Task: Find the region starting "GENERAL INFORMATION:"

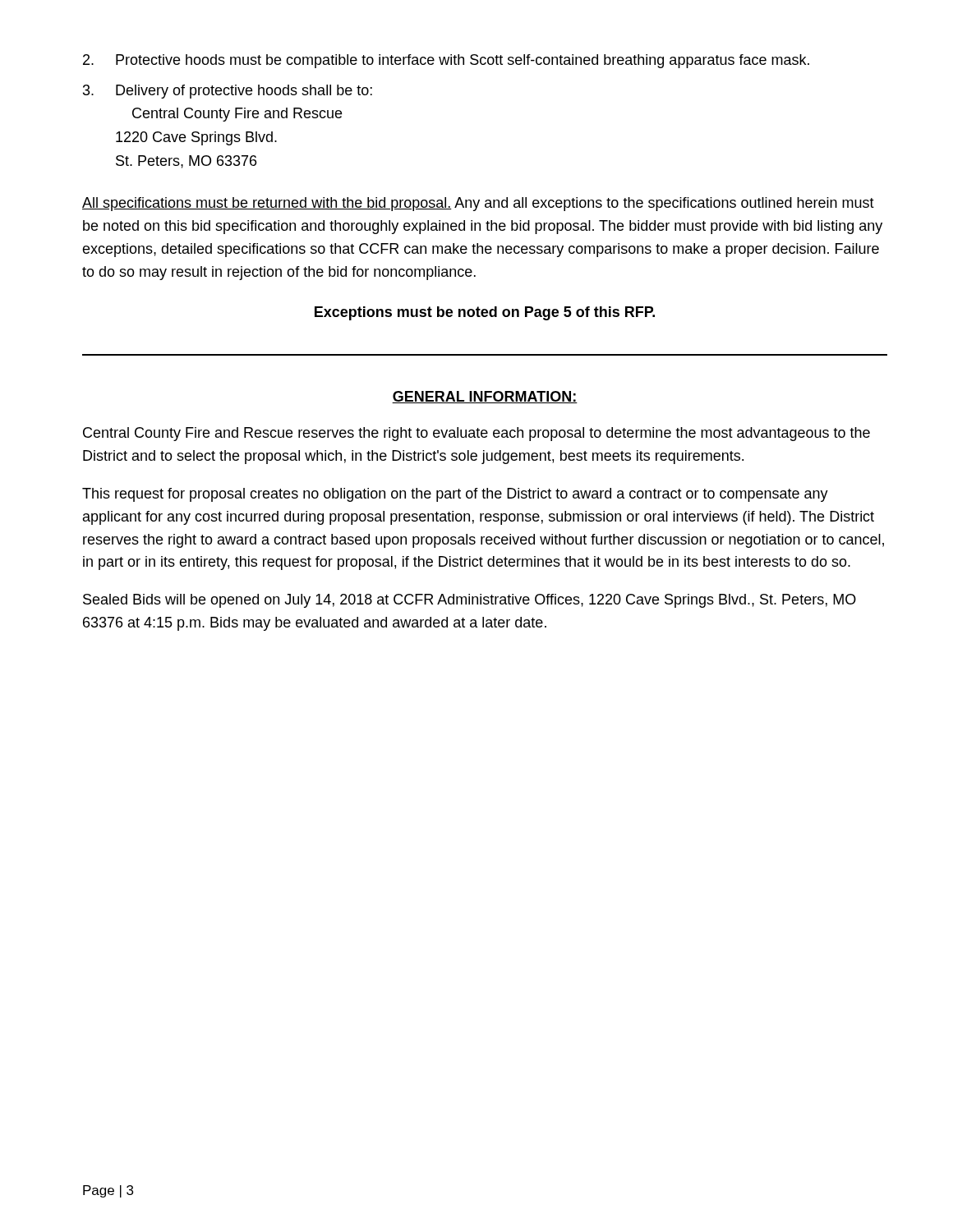Action: (485, 397)
